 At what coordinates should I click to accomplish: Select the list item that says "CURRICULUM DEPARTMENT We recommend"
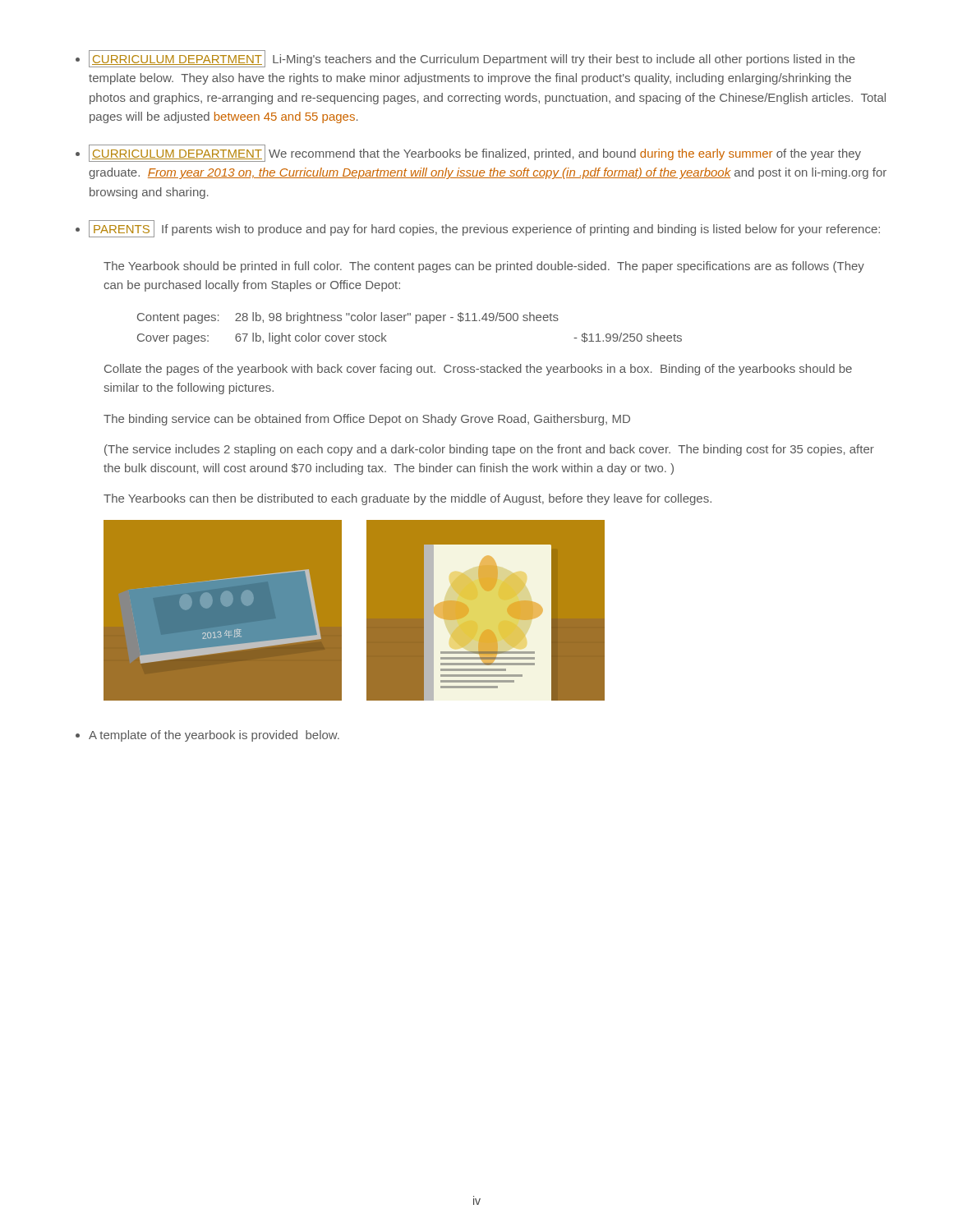(488, 172)
